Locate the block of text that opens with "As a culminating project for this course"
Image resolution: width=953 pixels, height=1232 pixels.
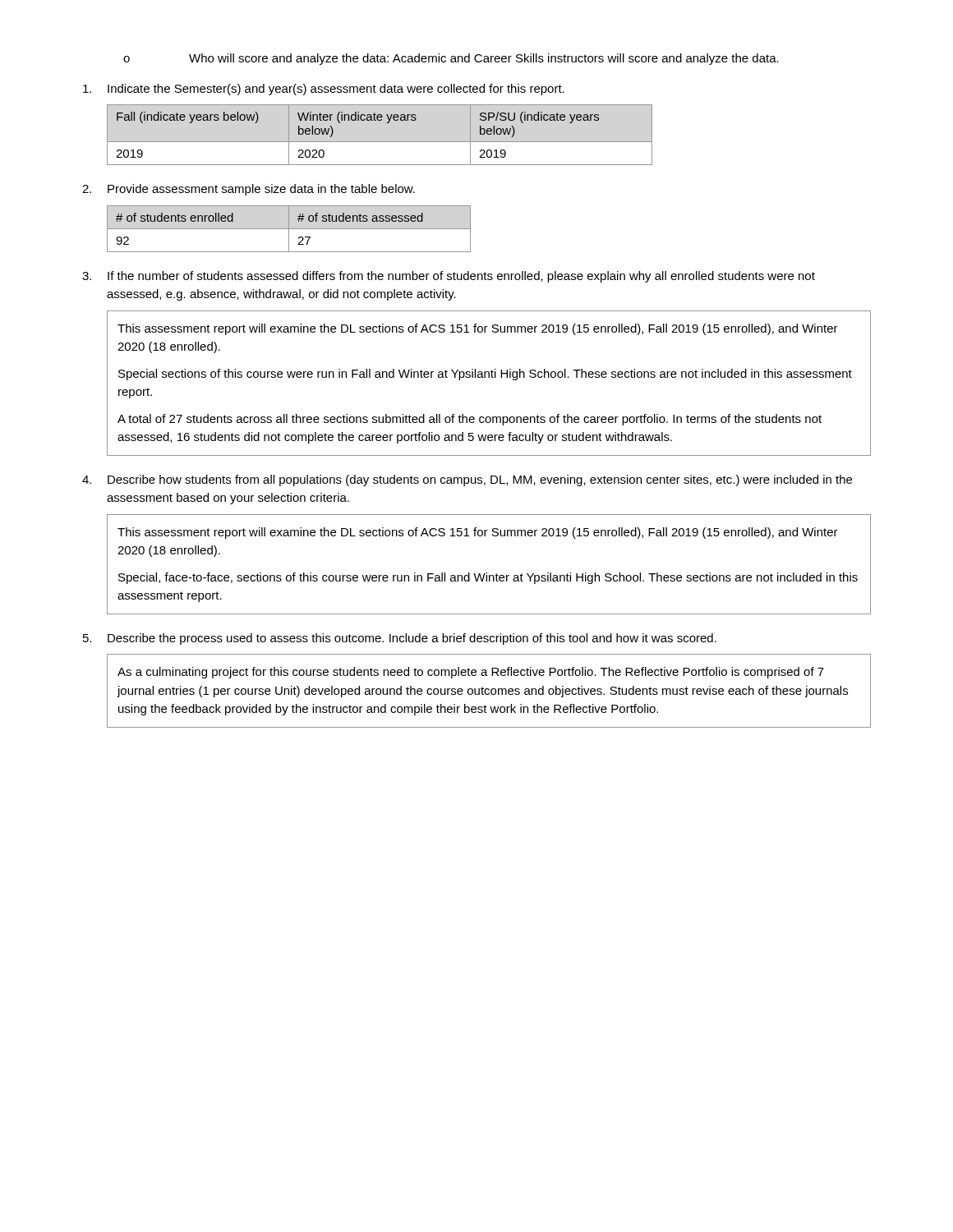[x=489, y=691]
